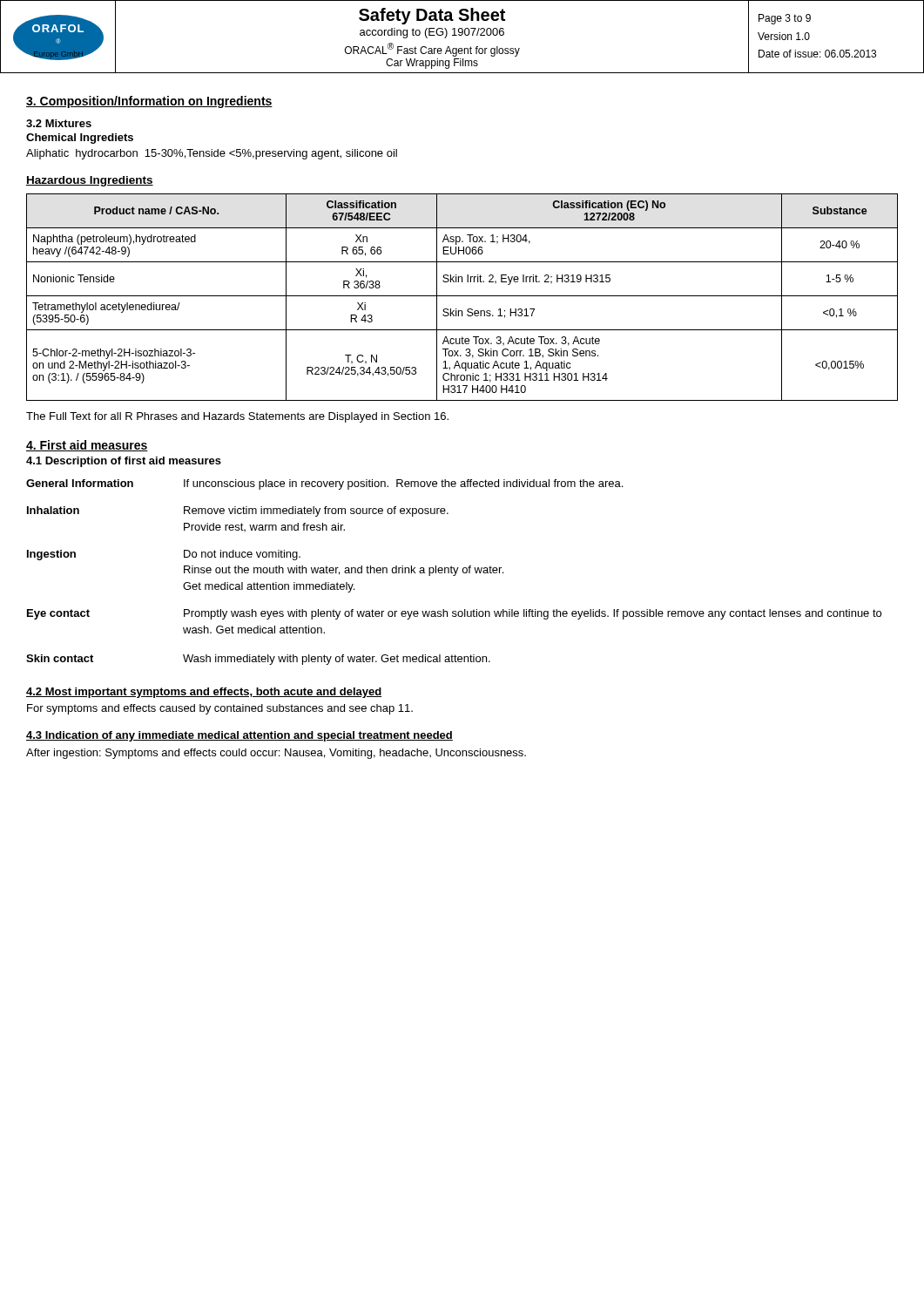Select the region starting "4. First aid measures"
924x1307 pixels.
point(87,445)
